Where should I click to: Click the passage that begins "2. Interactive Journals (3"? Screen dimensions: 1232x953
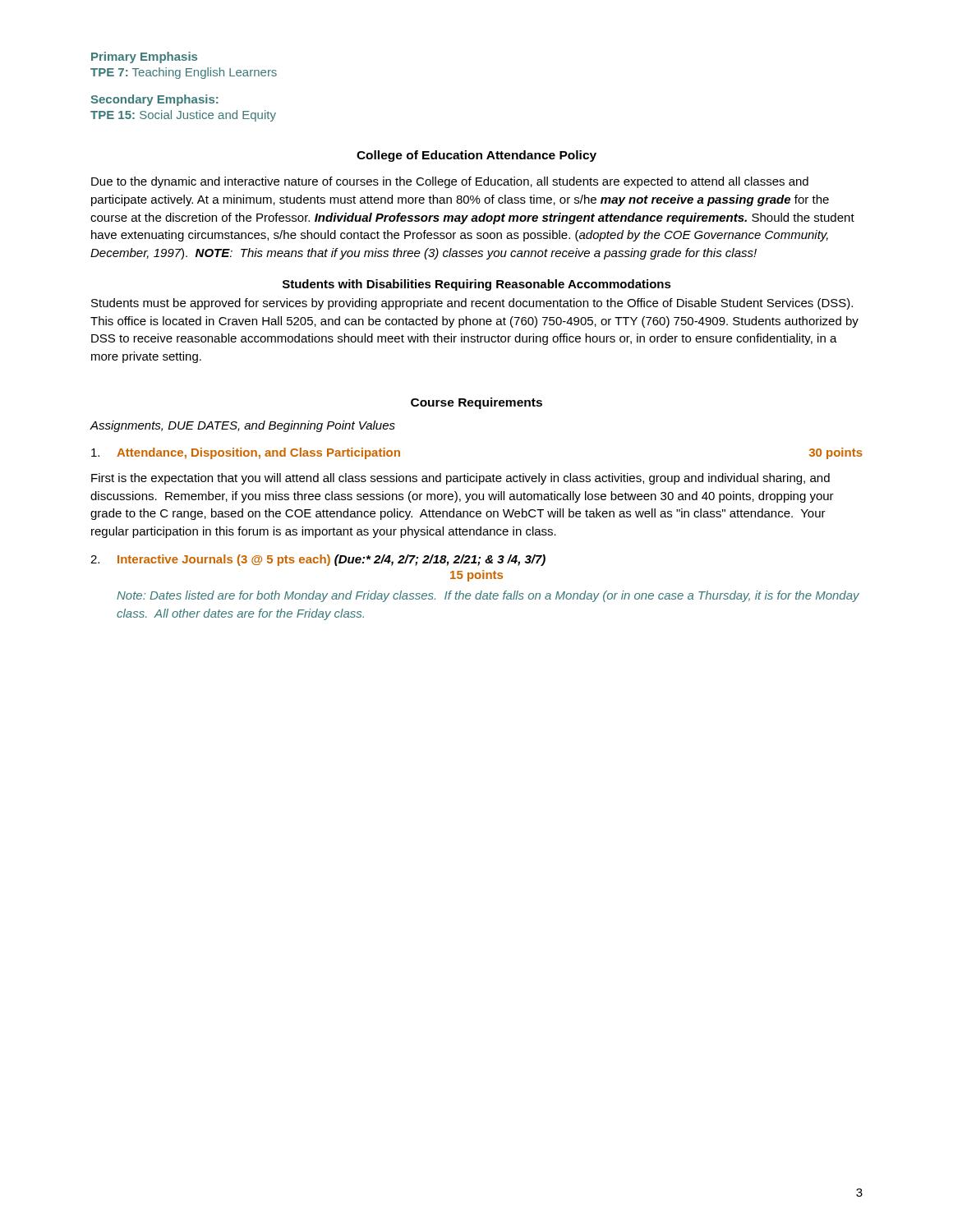[476, 566]
